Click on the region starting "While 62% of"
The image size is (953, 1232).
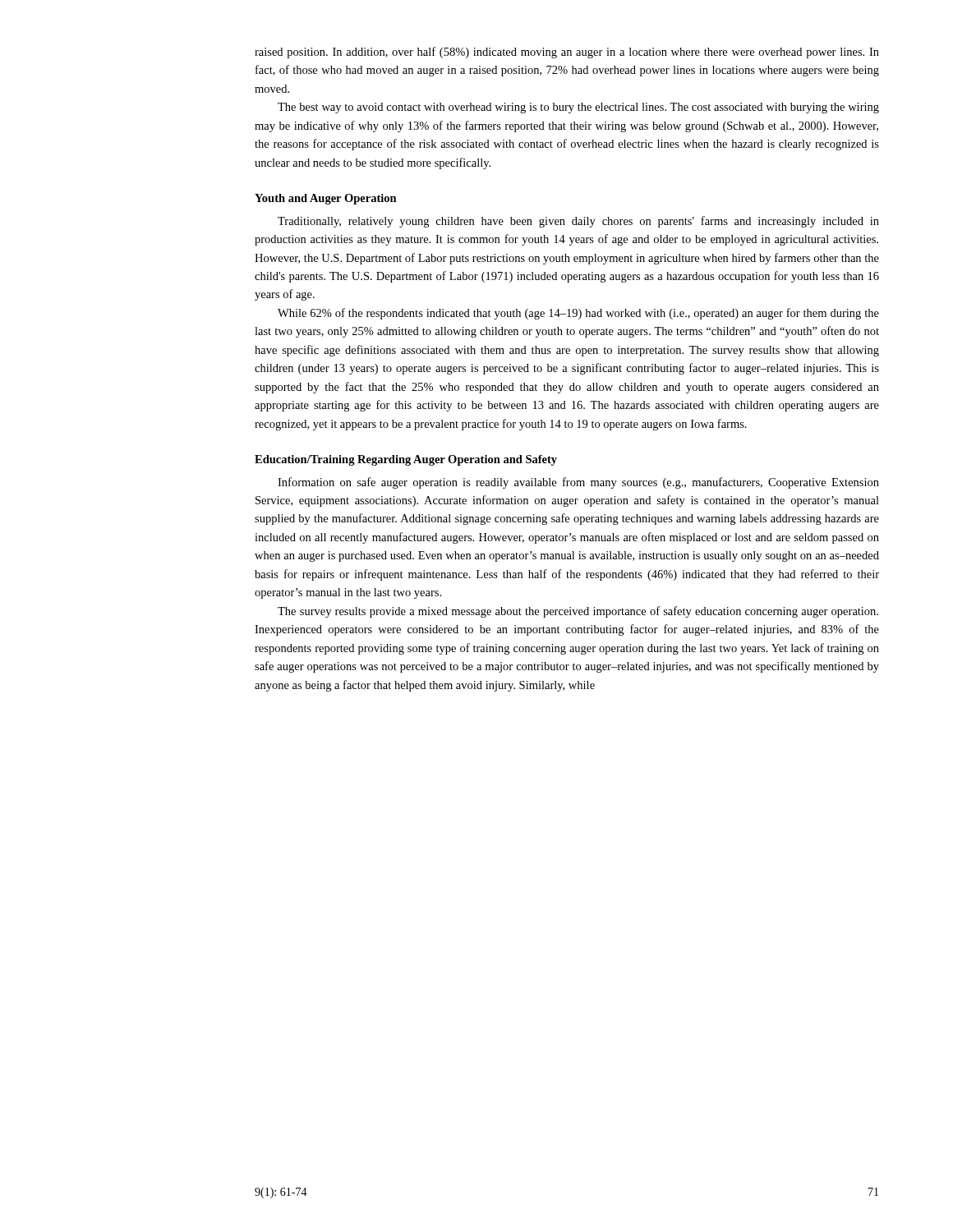click(x=567, y=368)
